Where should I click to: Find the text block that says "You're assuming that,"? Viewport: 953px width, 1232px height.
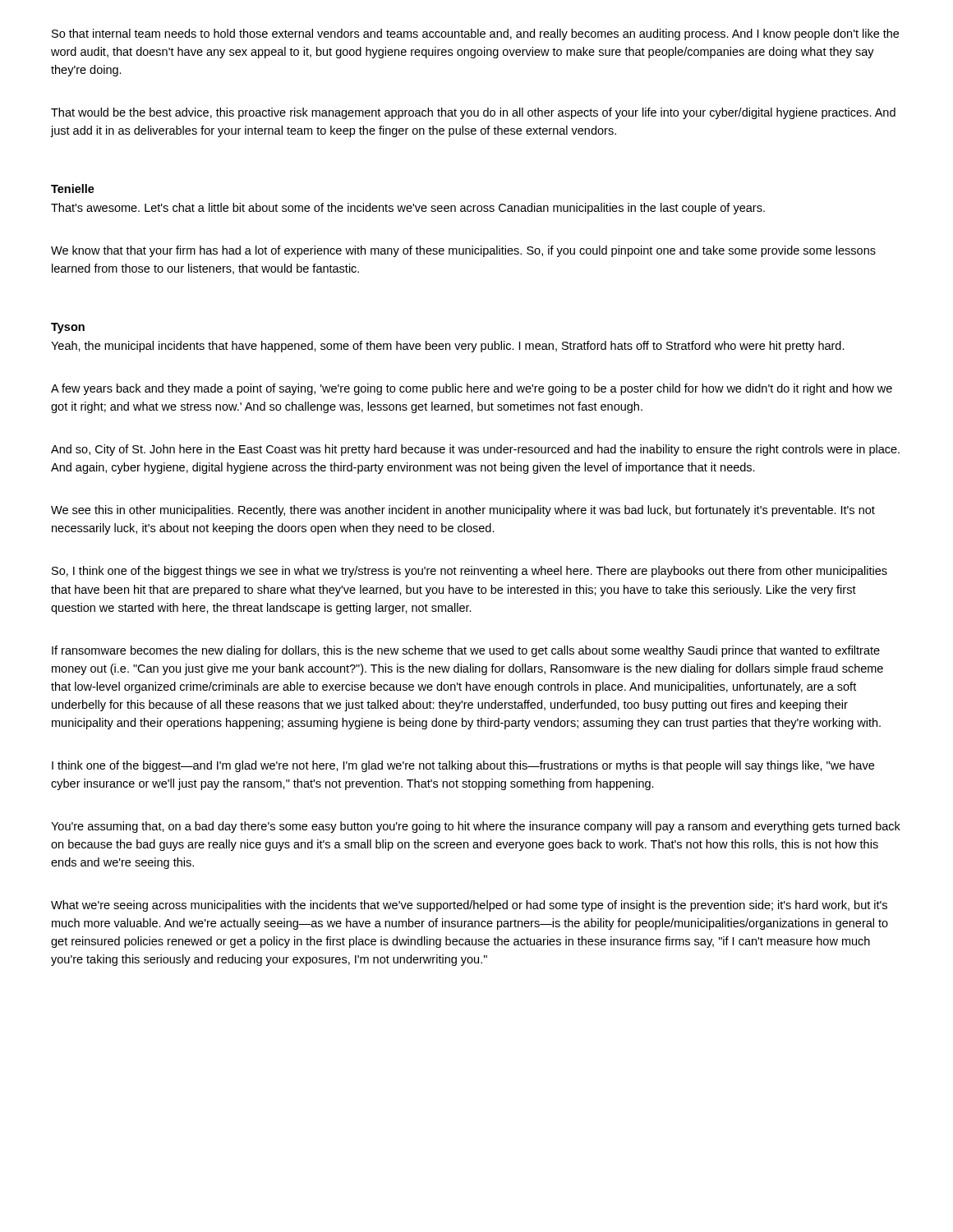[x=476, y=844]
